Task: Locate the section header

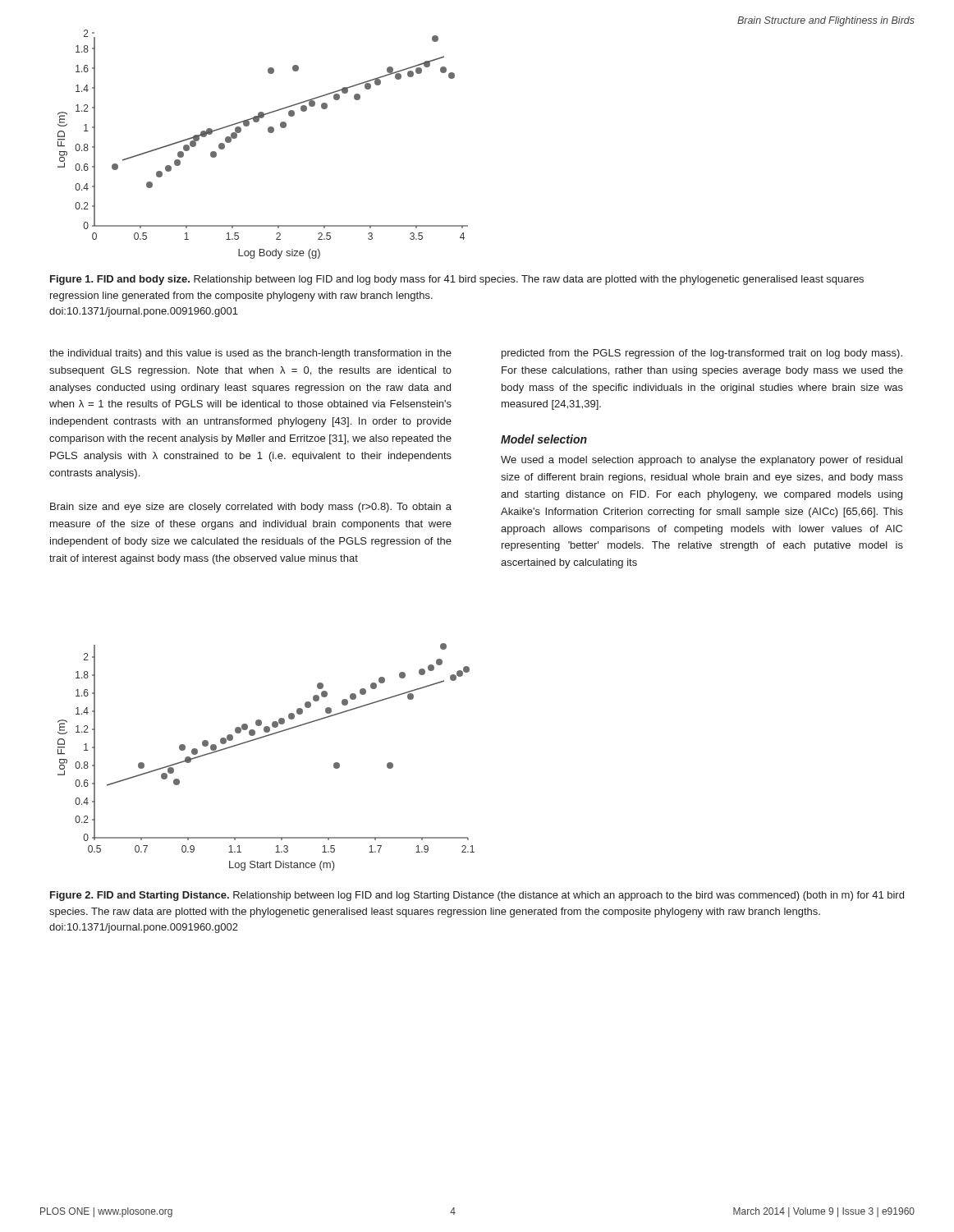Action: (544, 439)
